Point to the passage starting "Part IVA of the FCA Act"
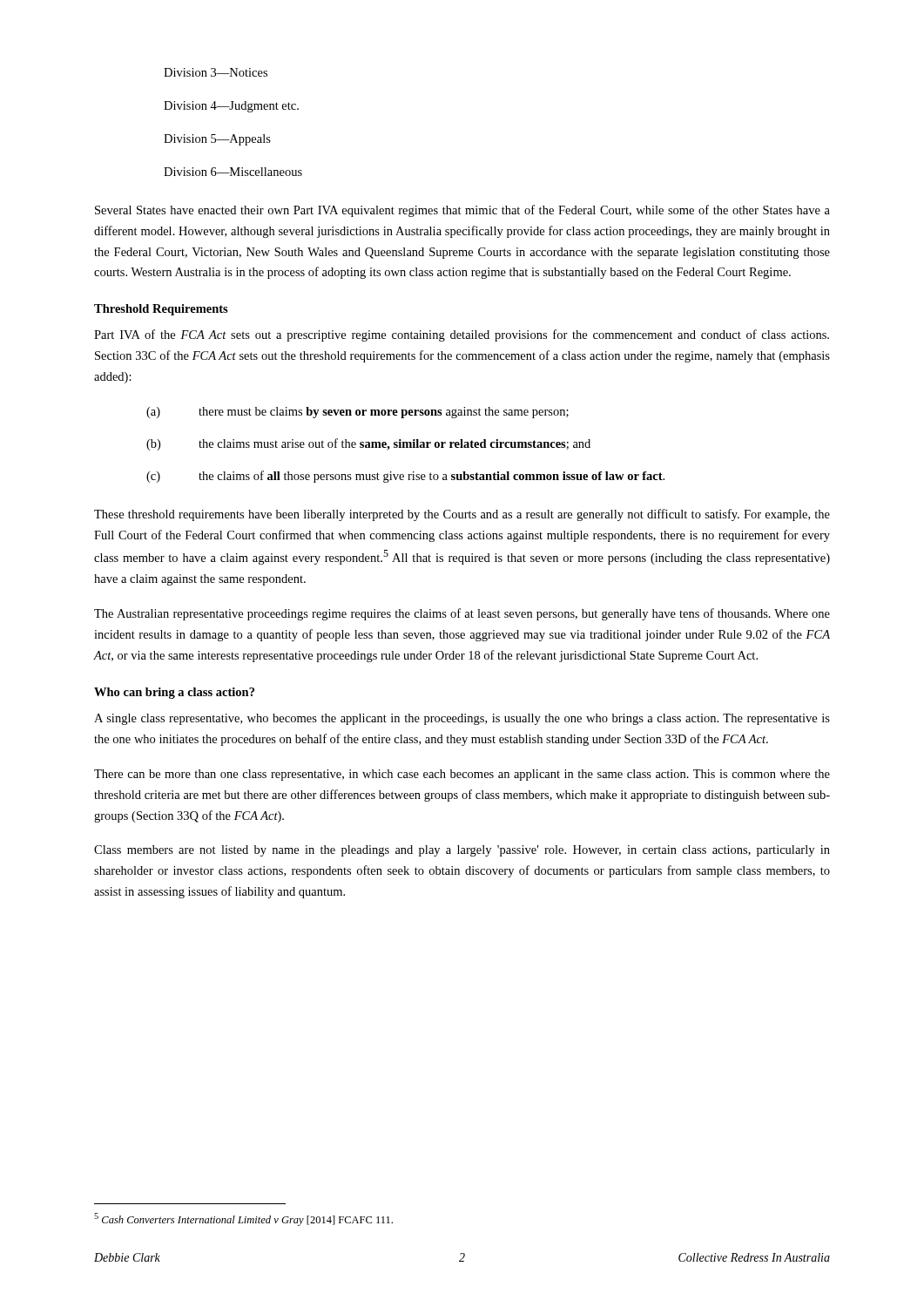924x1307 pixels. (462, 357)
